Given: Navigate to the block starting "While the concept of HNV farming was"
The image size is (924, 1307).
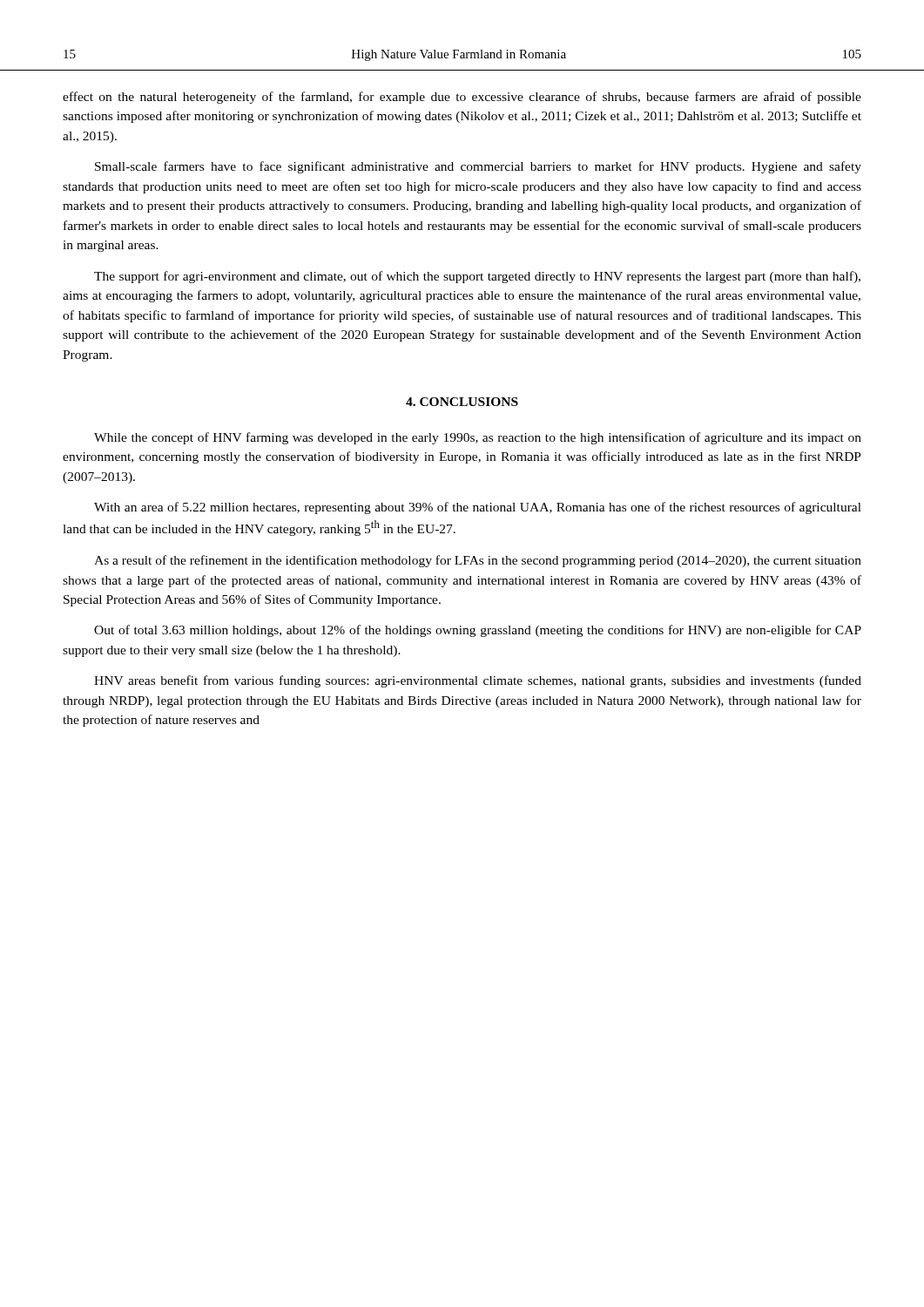Looking at the screenshot, I should pyautogui.click(x=462, y=457).
